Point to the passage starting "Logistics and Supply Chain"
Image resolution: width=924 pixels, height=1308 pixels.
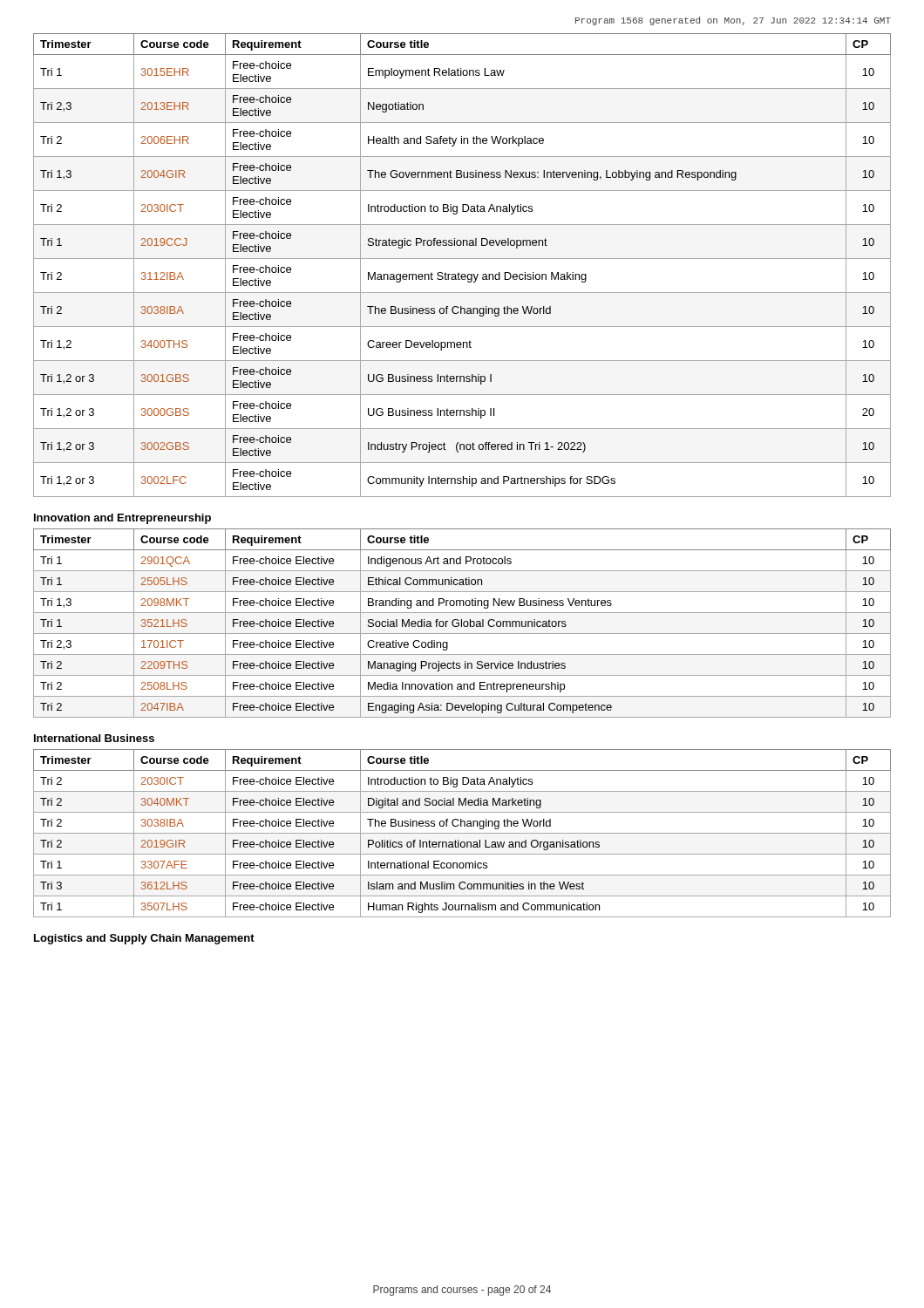pyautogui.click(x=144, y=938)
